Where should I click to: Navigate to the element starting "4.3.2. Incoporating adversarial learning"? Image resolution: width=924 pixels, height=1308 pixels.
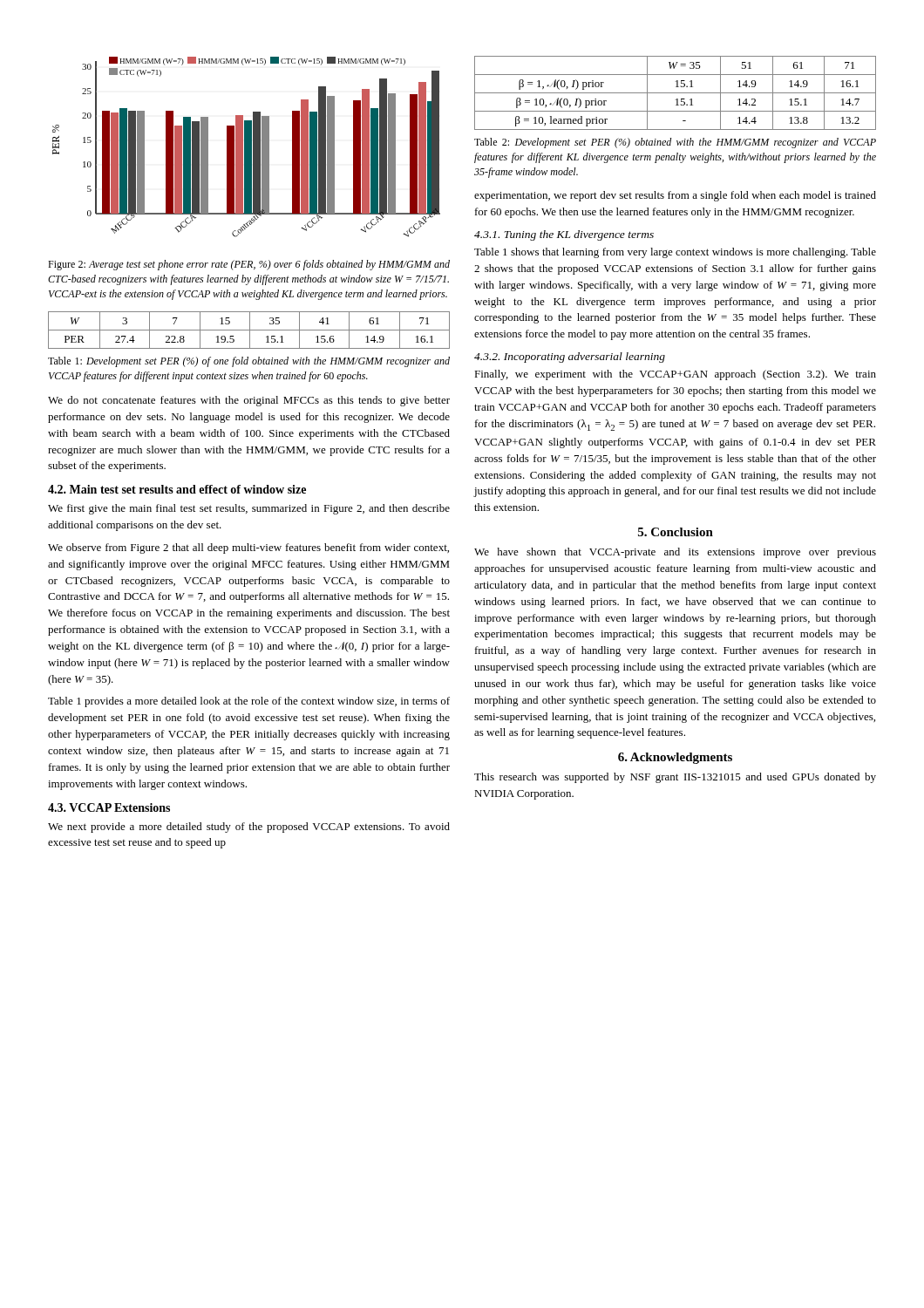click(570, 356)
